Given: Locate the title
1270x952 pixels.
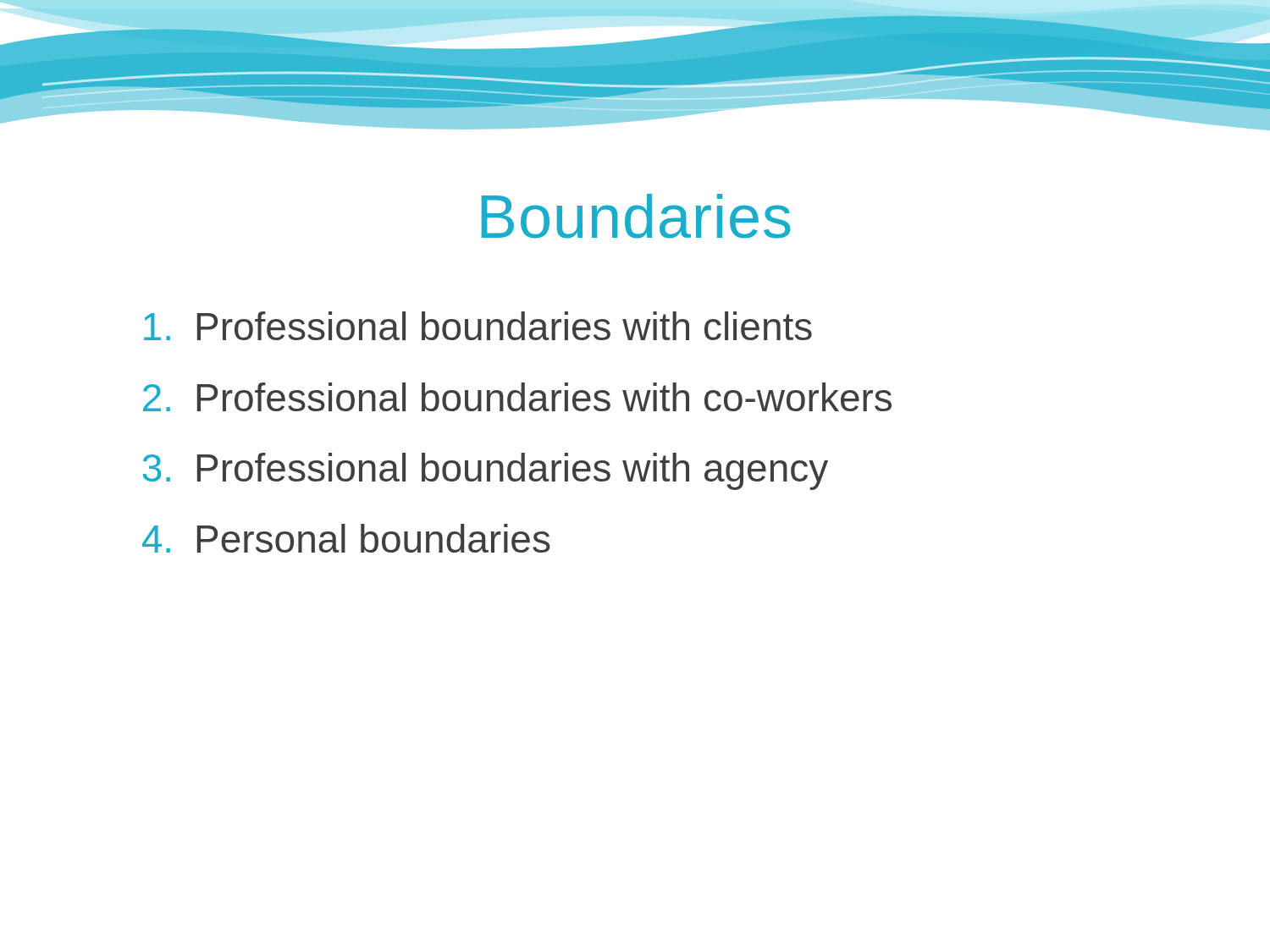Looking at the screenshot, I should coord(635,217).
